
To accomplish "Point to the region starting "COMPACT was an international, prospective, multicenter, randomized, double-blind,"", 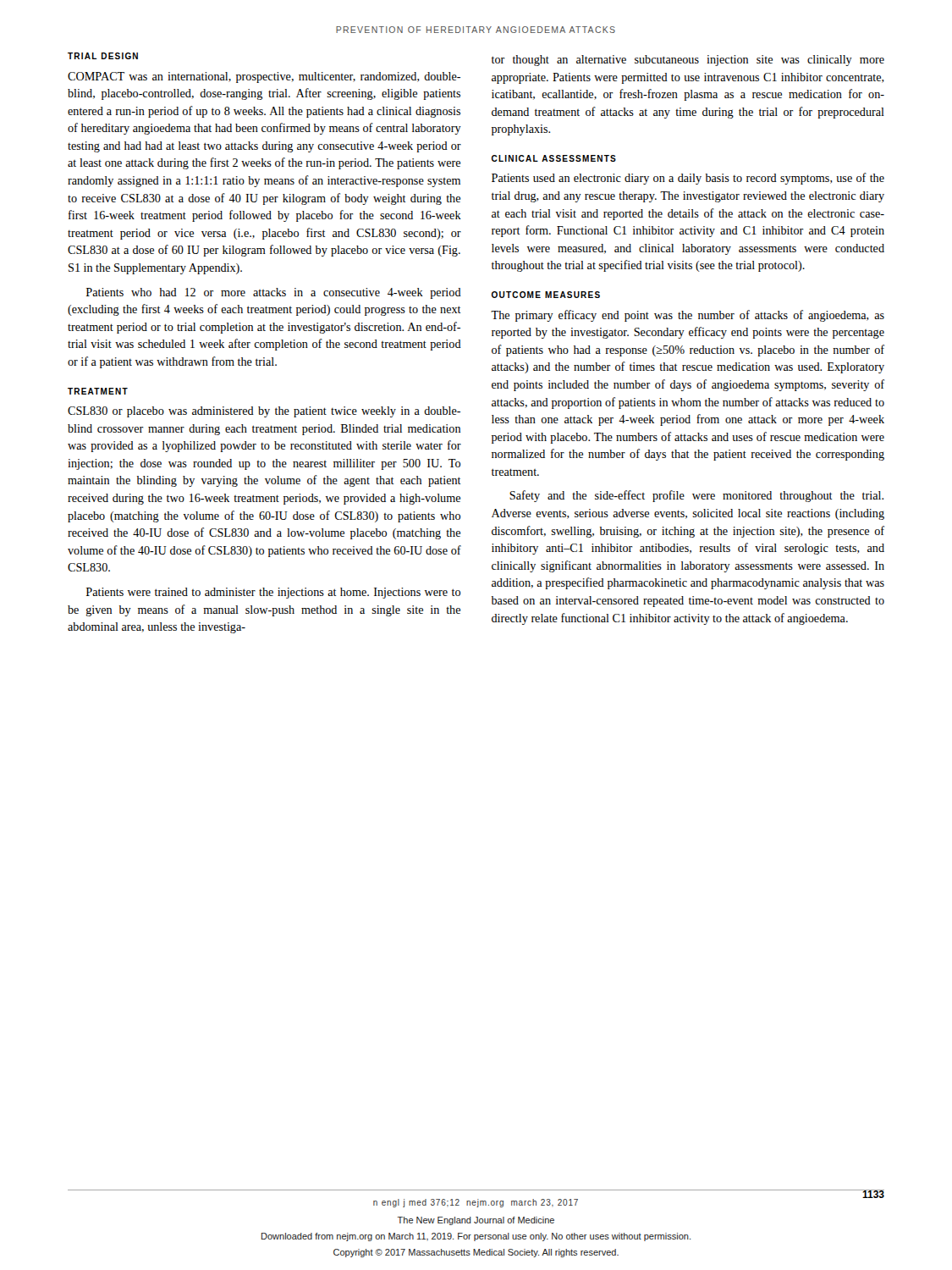I will click(264, 172).
